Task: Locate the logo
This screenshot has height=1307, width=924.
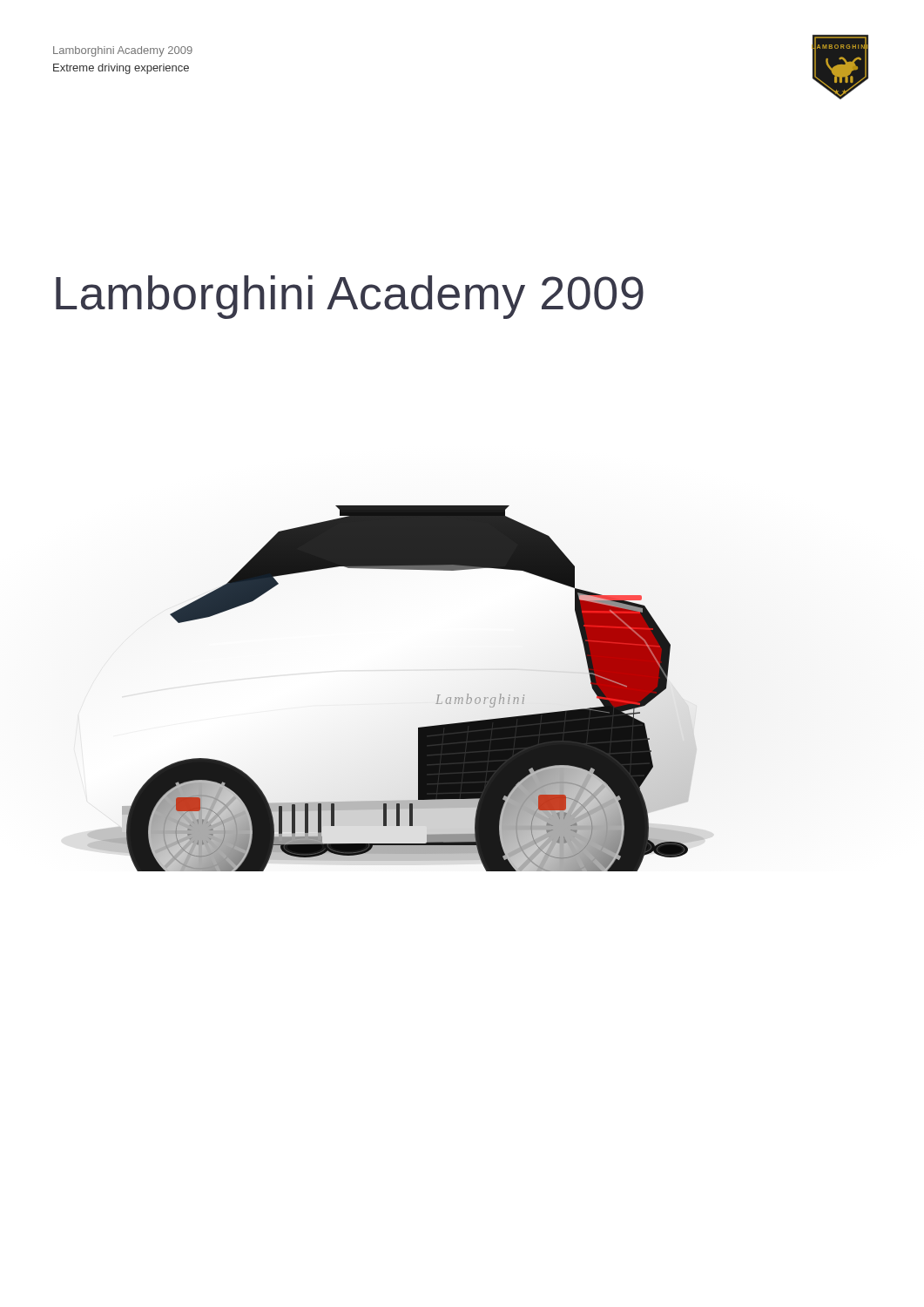Action: pos(840,69)
